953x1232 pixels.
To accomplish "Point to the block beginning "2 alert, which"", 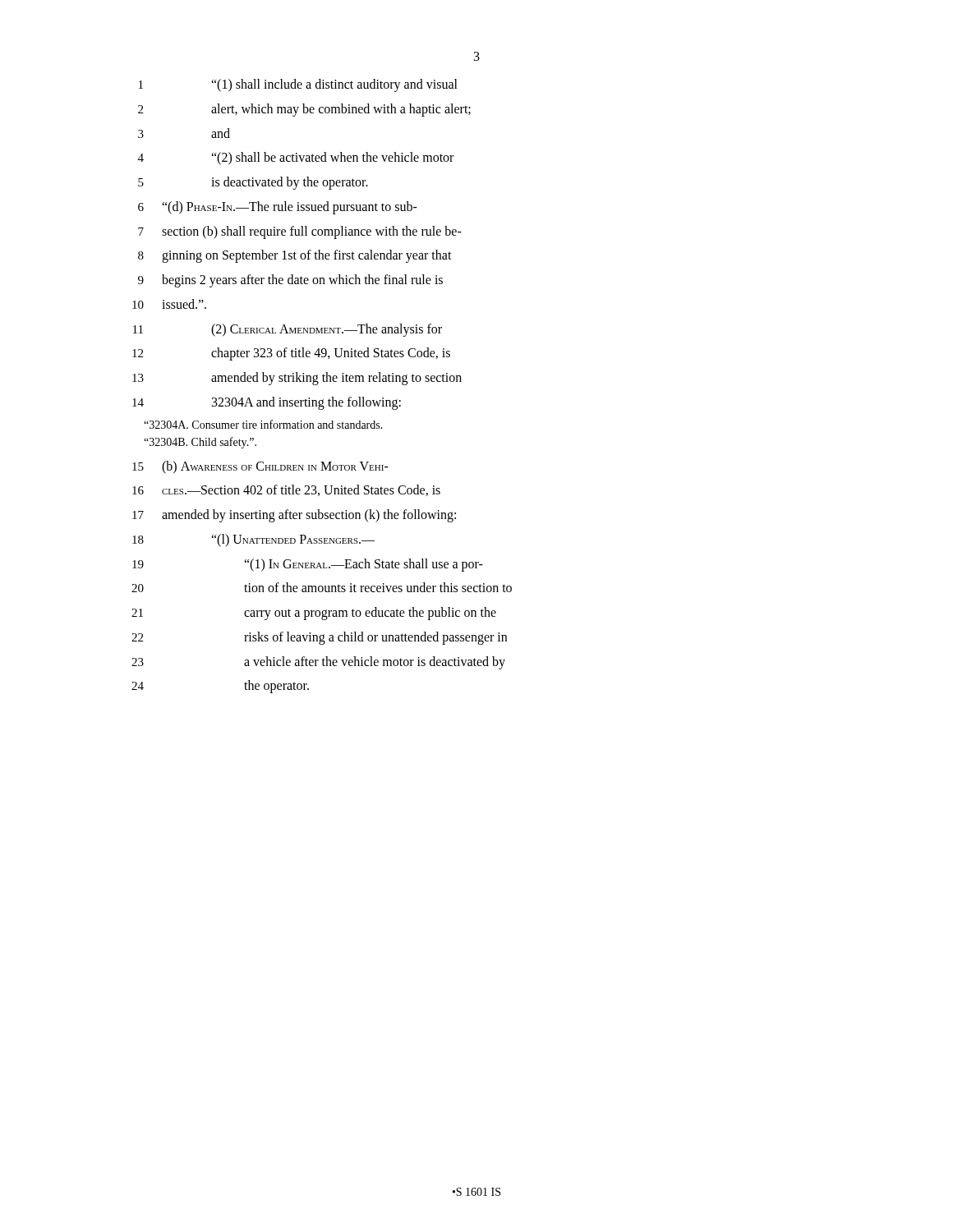I will (x=304, y=110).
